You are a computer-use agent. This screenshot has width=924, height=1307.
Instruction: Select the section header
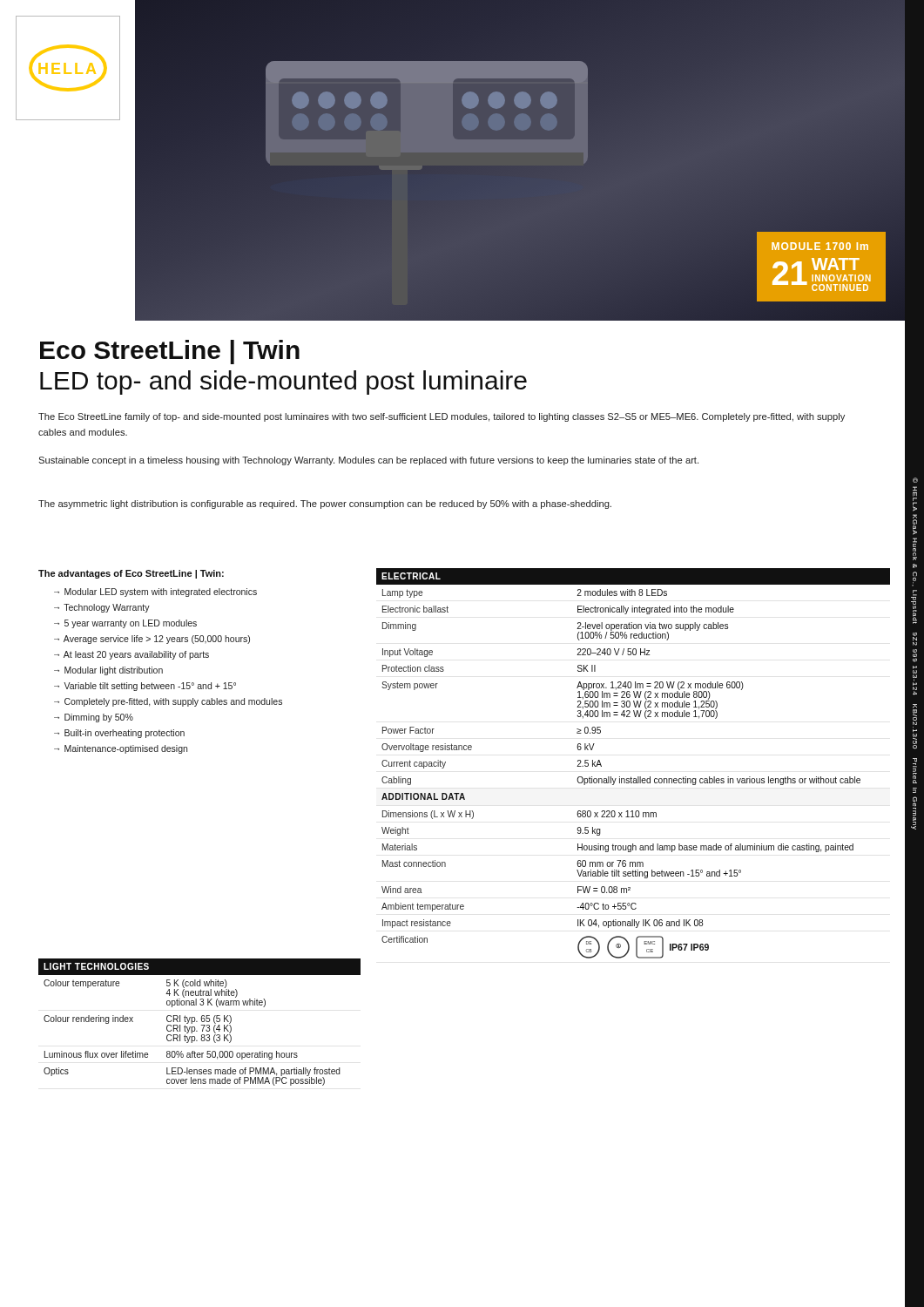131,573
